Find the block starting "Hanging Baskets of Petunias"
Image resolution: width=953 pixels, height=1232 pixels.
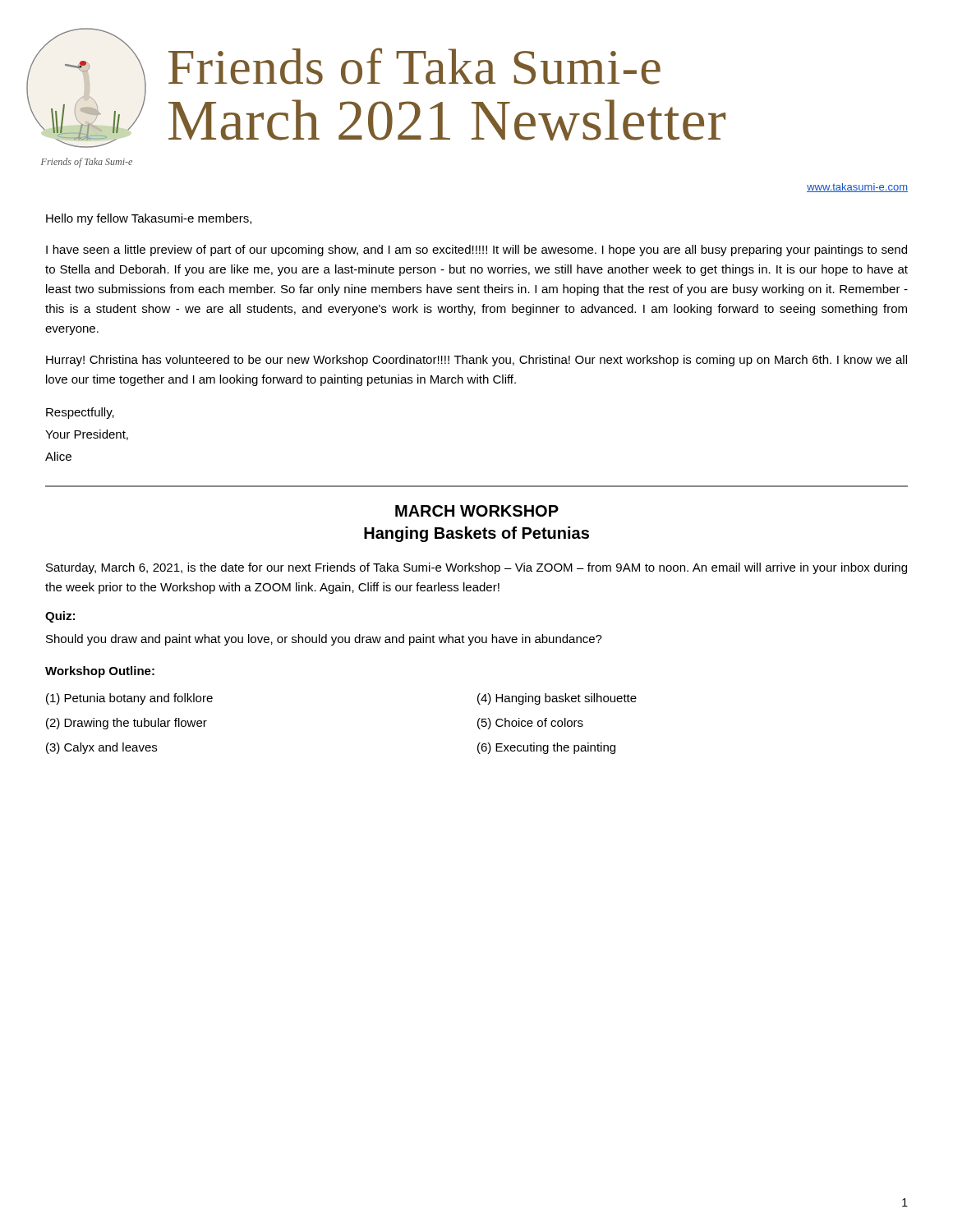pyautogui.click(x=476, y=533)
